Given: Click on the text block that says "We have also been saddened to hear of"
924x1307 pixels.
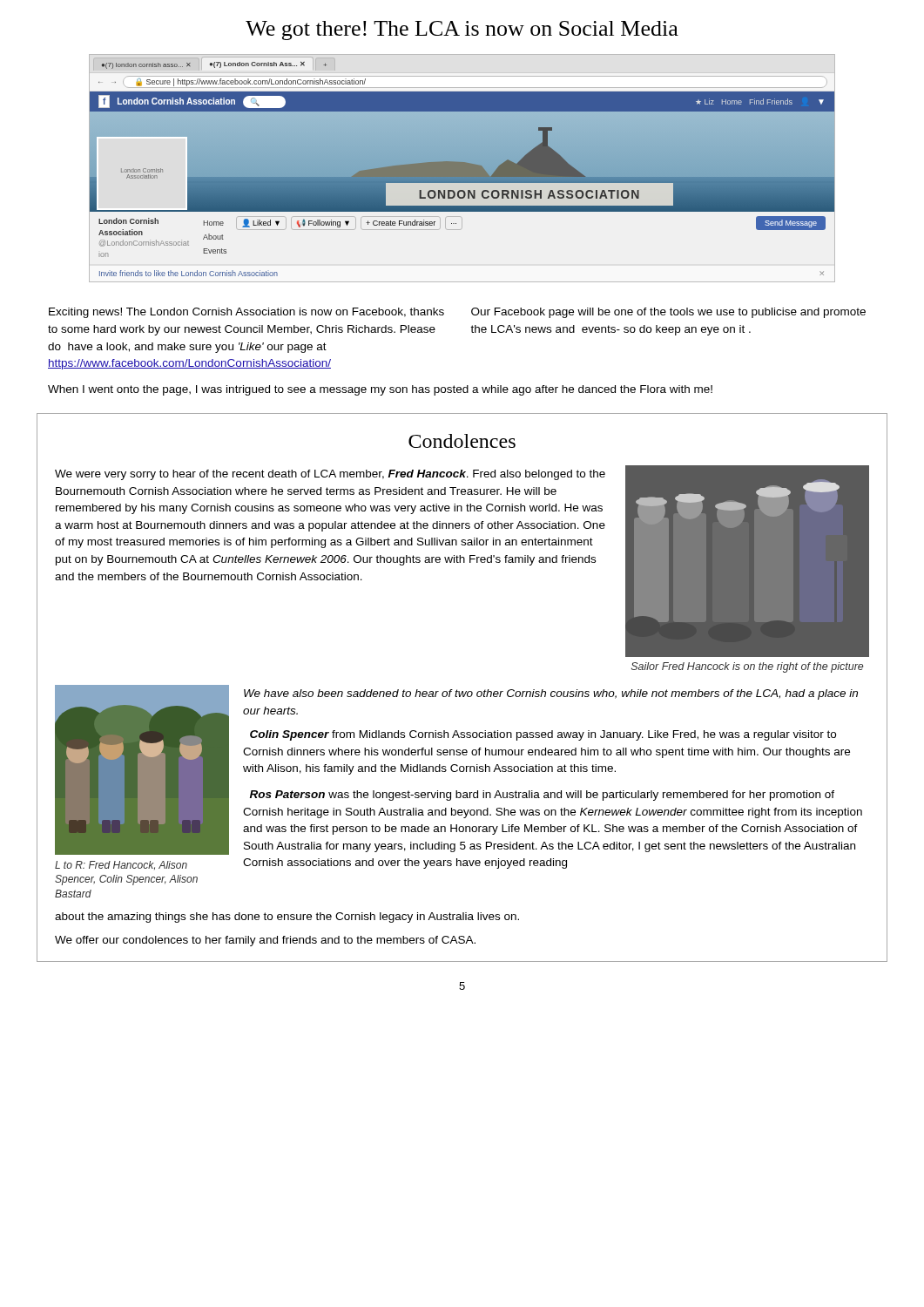Looking at the screenshot, I should click(x=551, y=702).
